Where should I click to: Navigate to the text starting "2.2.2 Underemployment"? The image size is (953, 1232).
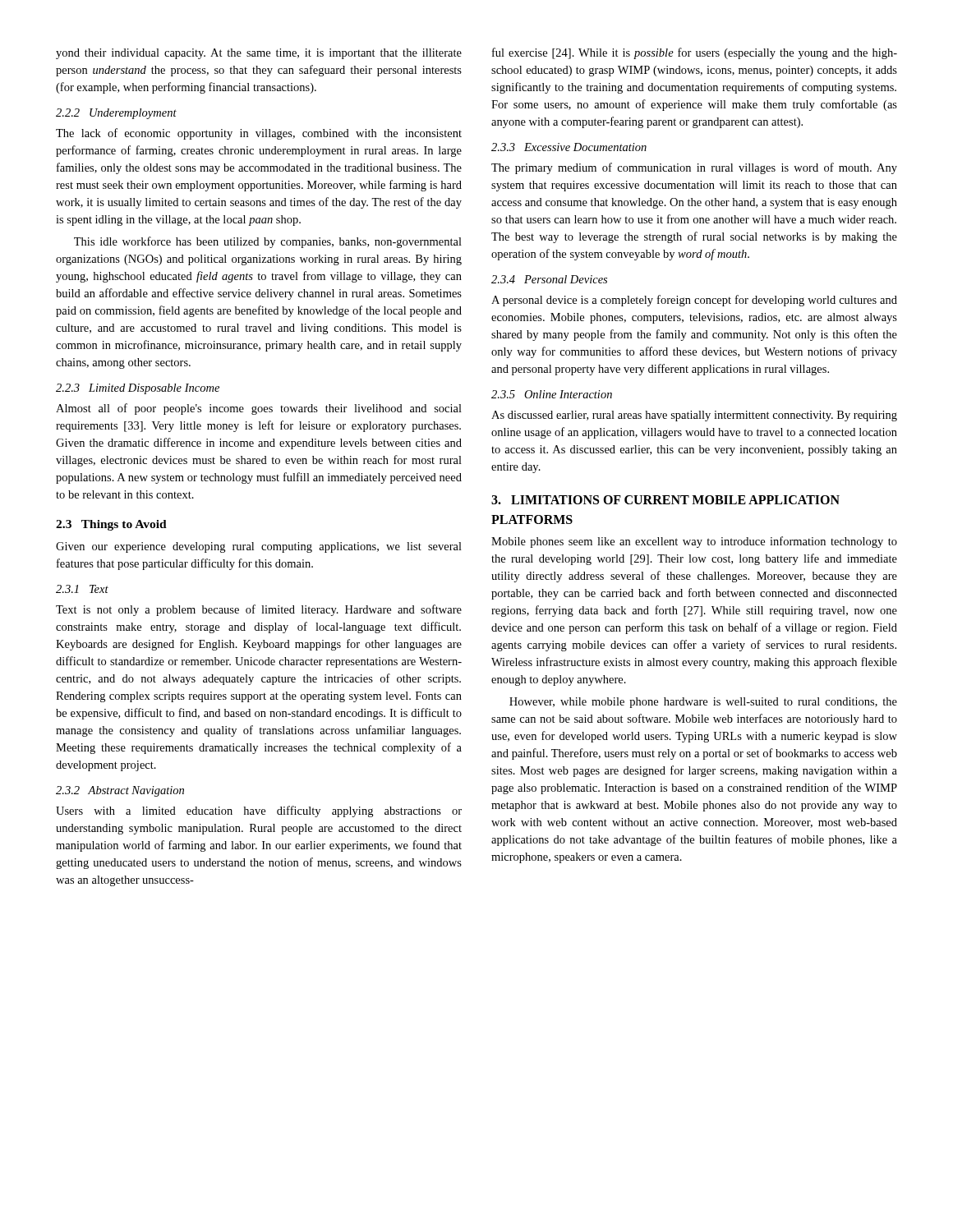[x=116, y=114]
